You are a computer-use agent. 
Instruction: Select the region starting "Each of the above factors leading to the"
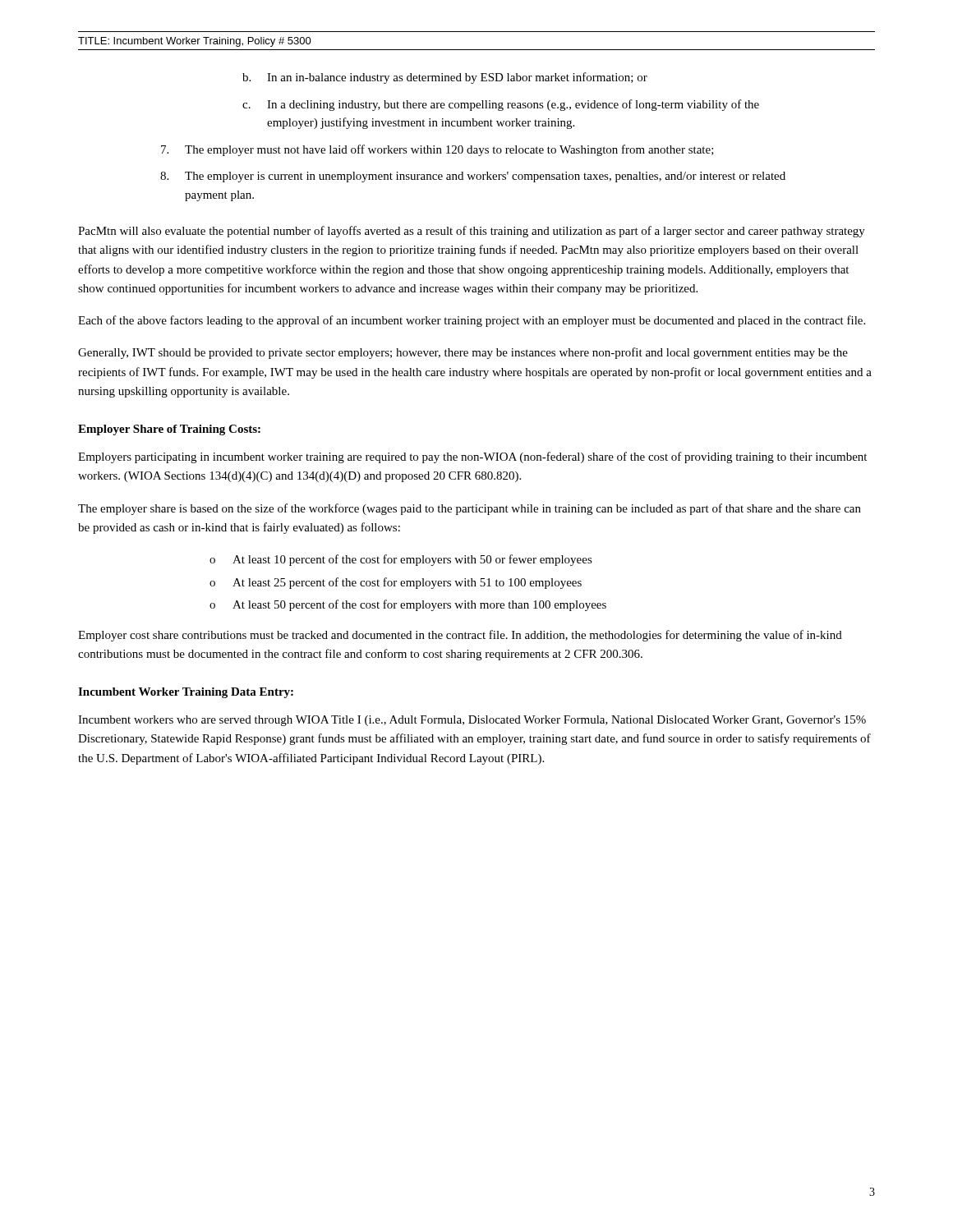[x=472, y=320]
